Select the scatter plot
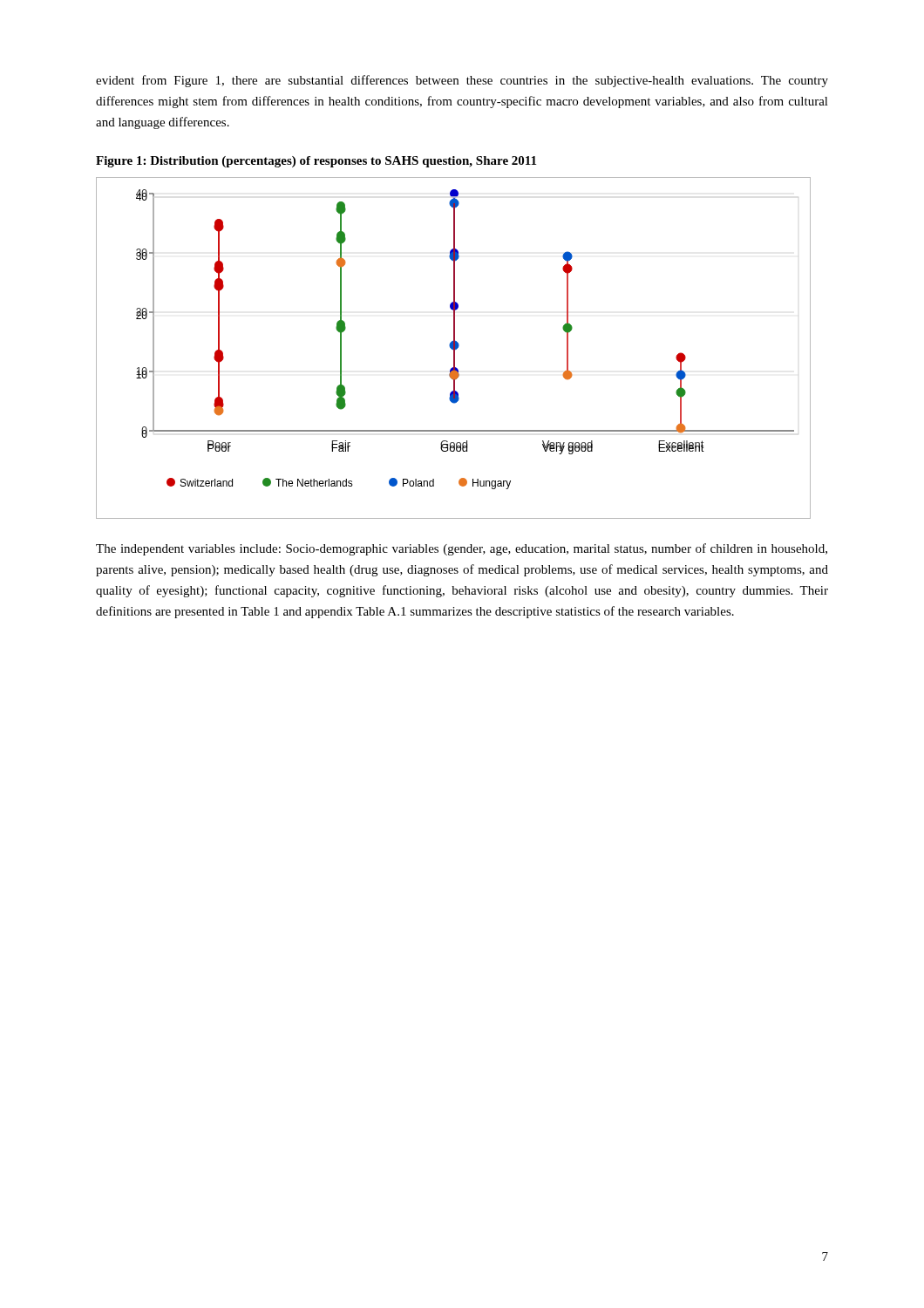The height and width of the screenshot is (1308, 924). (x=453, y=348)
